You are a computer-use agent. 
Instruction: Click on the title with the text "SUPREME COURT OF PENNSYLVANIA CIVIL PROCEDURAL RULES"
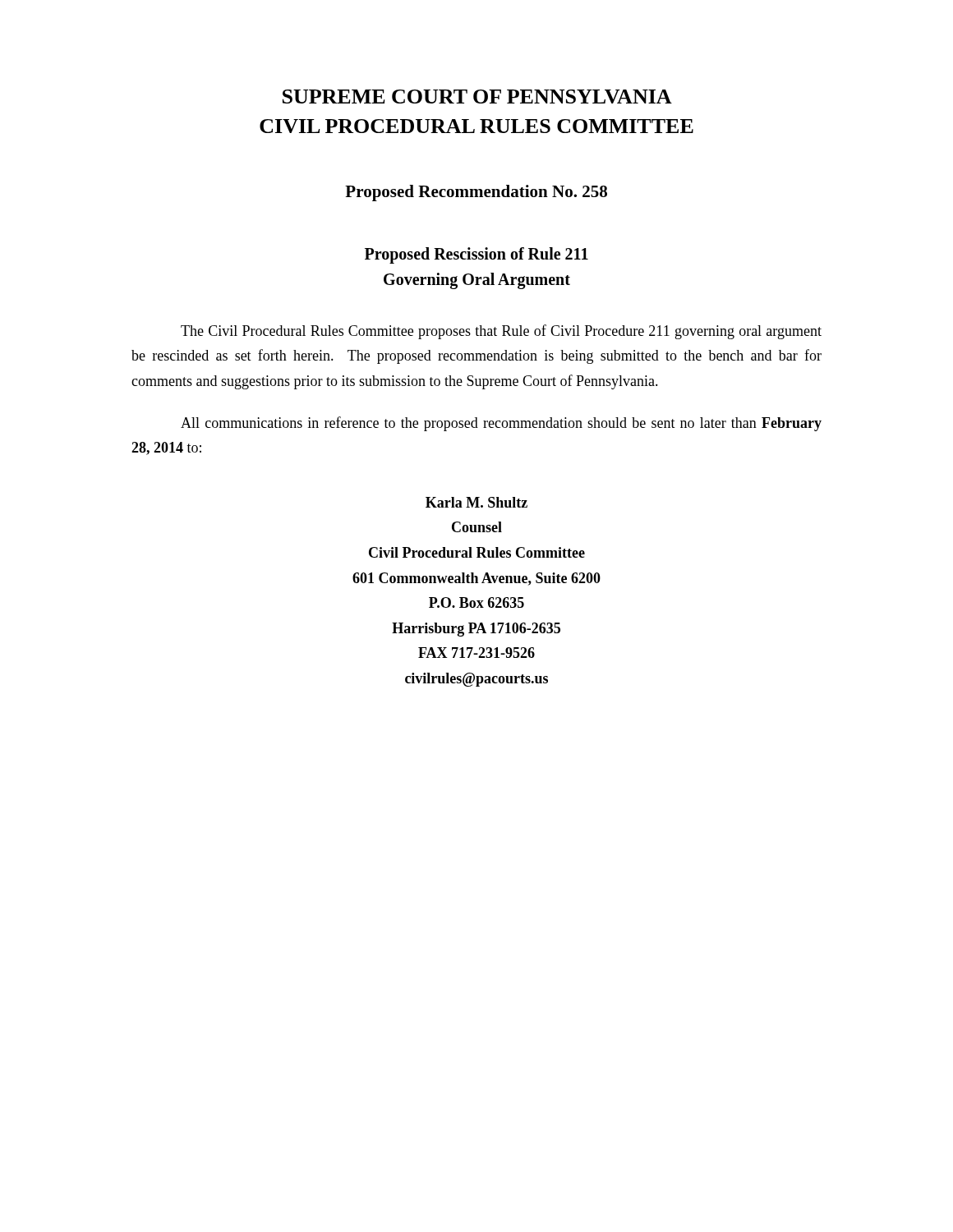coord(476,112)
